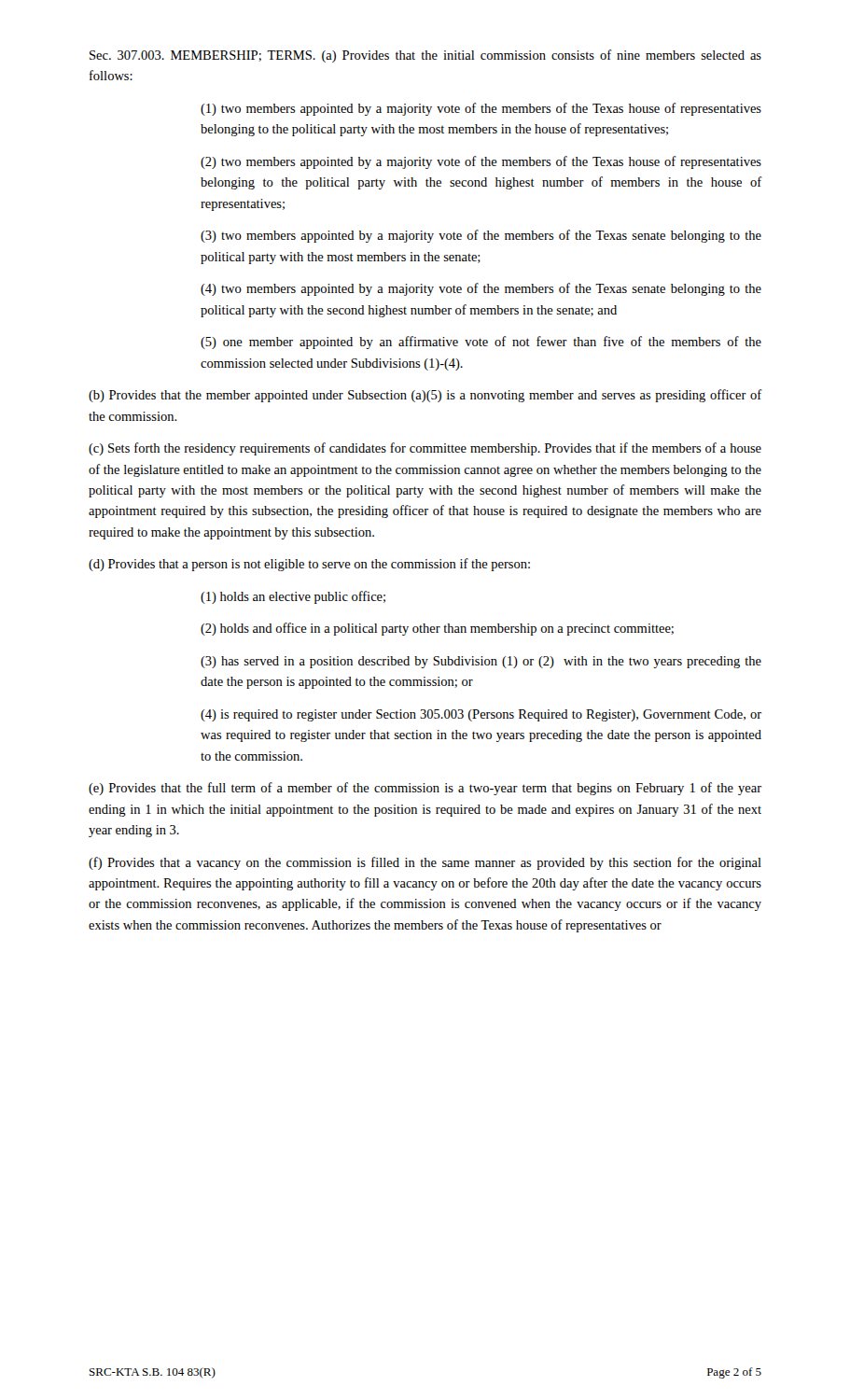Click the passage that begins "(5) one member appointed by an affirmative"
850x1400 pixels.
(x=481, y=352)
